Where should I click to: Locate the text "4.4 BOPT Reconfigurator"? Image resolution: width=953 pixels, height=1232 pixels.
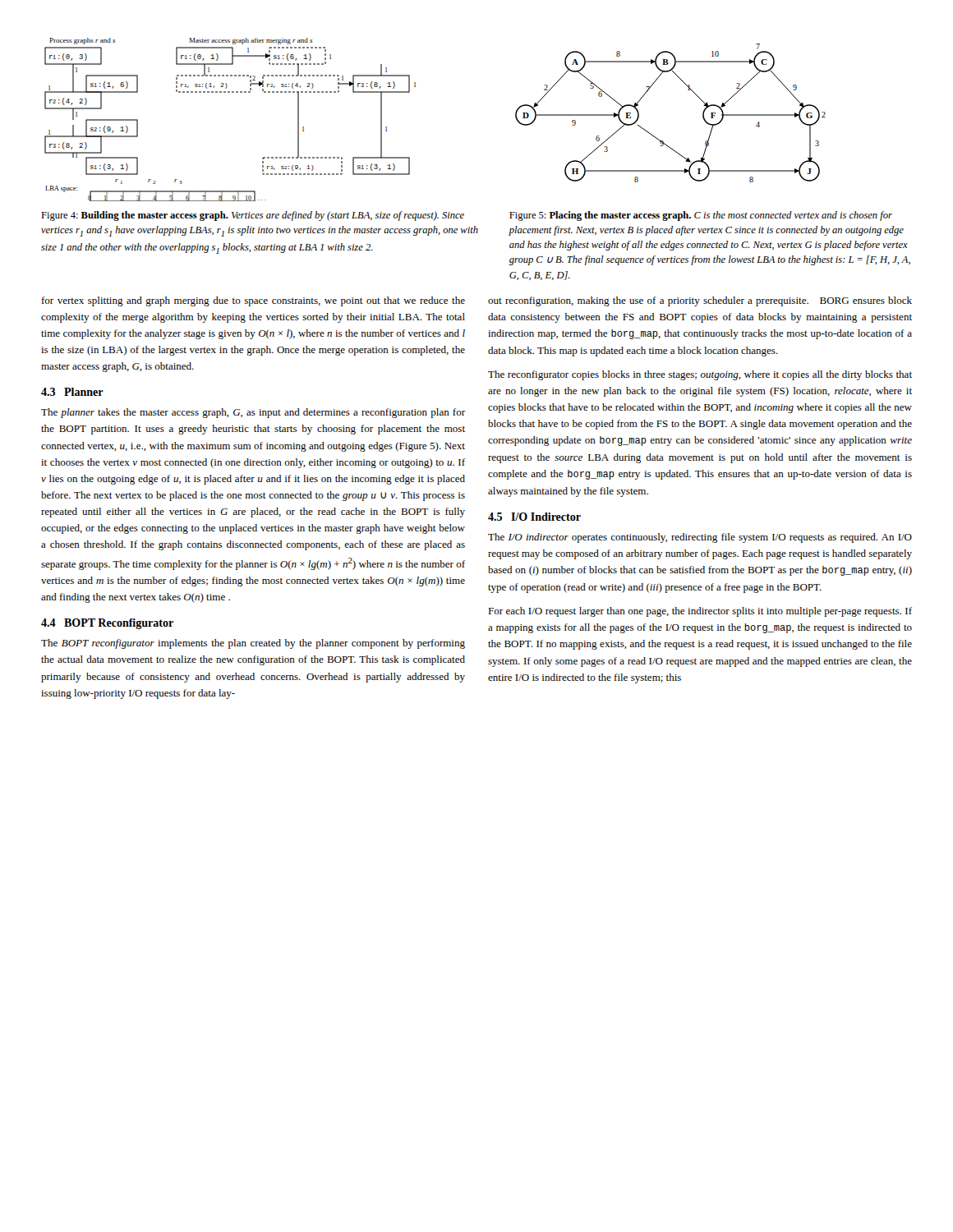click(x=107, y=623)
